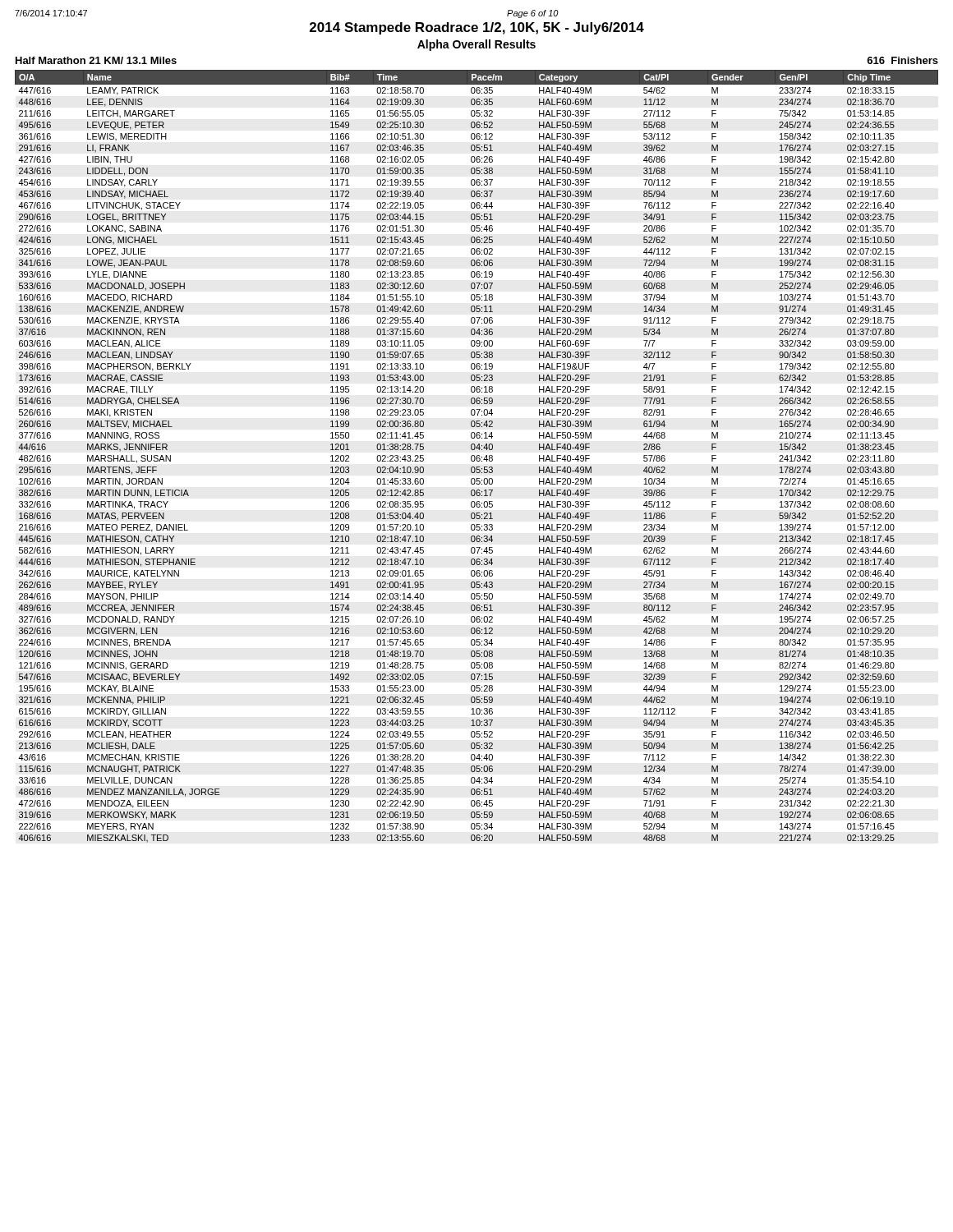Select the block starting "Half Marathon 21 KM/ 13.1 Miles"
The width and height of the screenshot is (953, 1232).
click(476, 60)
